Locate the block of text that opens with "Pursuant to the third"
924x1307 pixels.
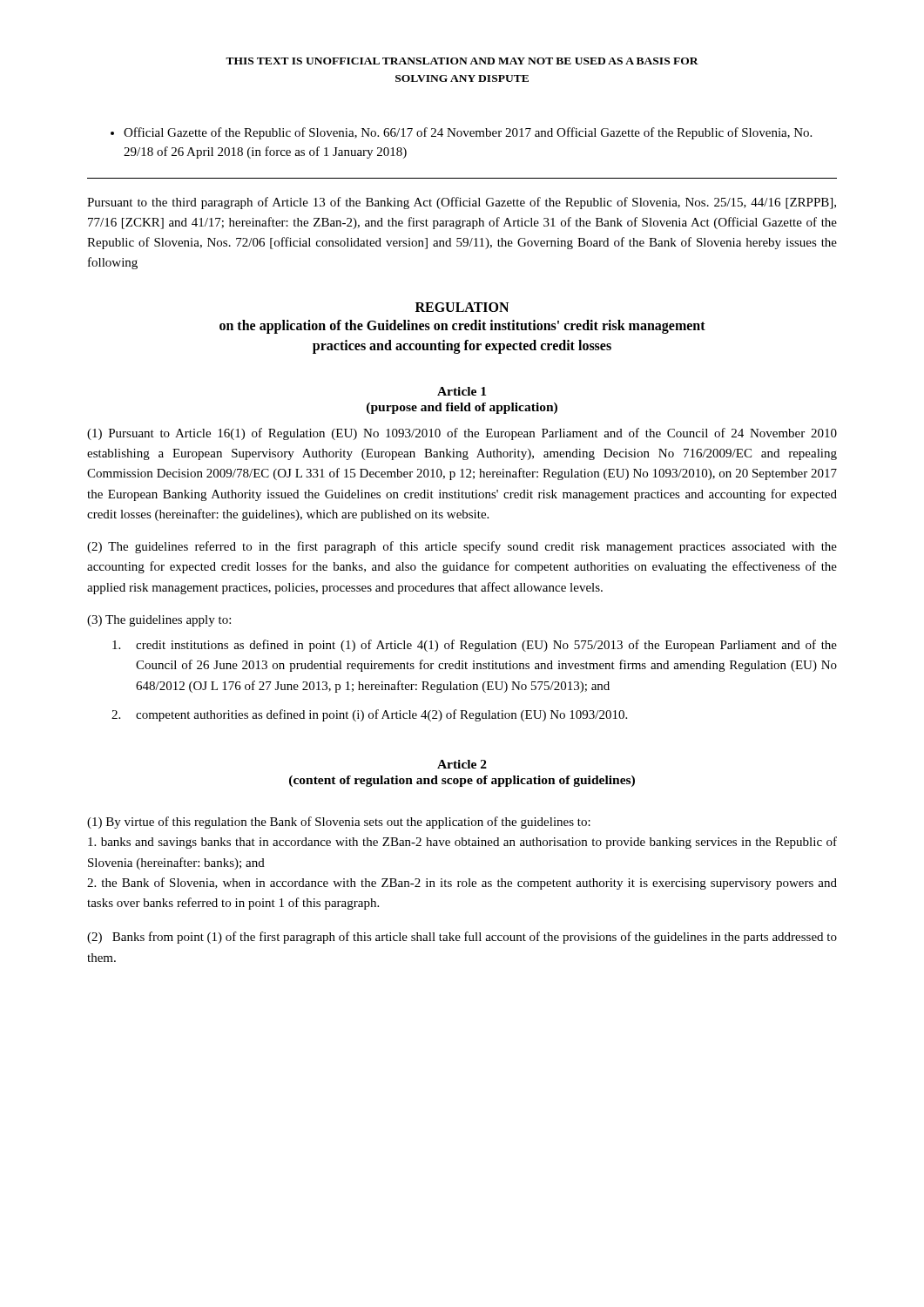click(462, 232)
